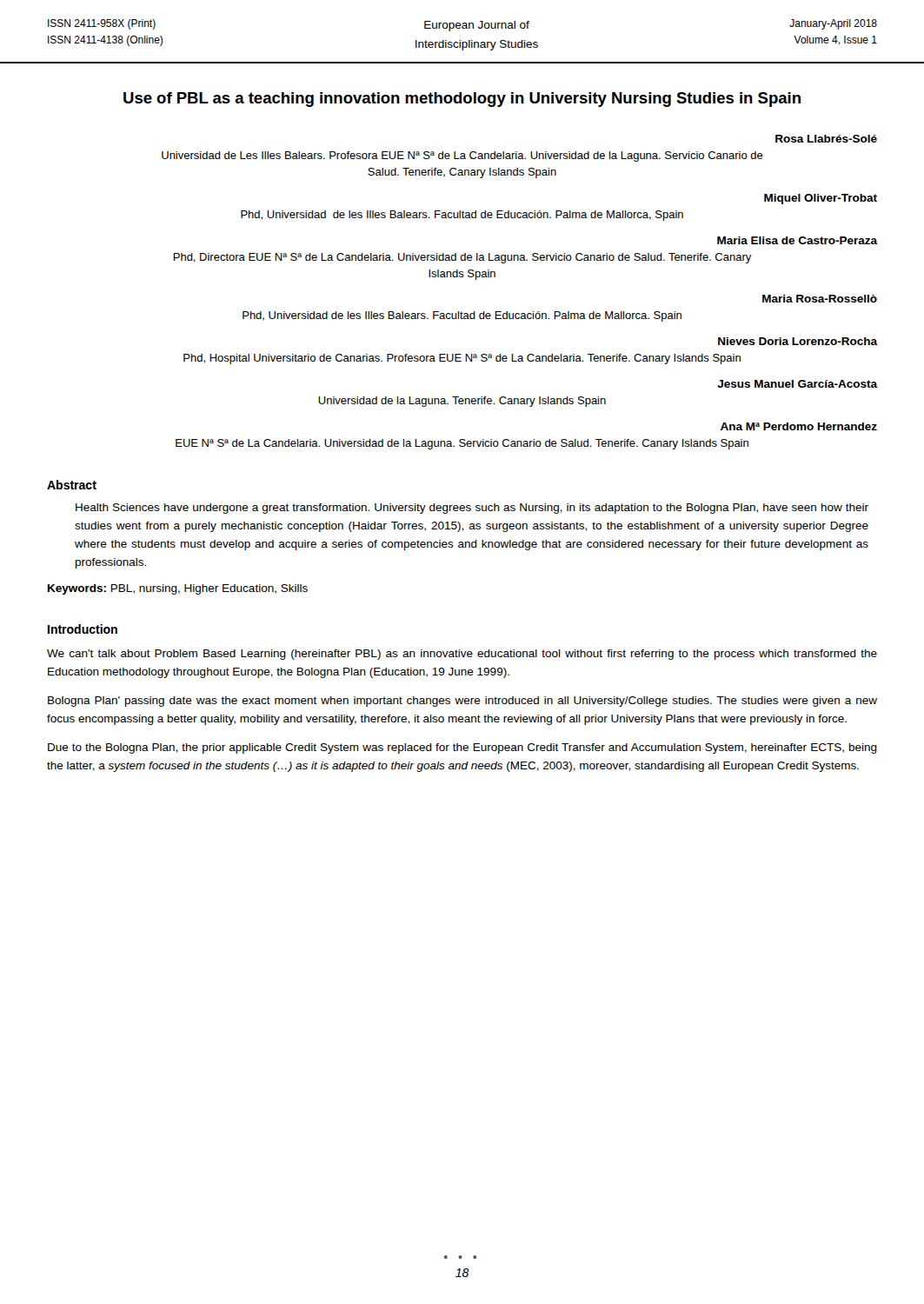The height and width of the screenshot is (1304, 924).
Task: Locate the text block that says "Due to the Bologna Plan, the prior applicable"
Action: [x=462, y=756]
